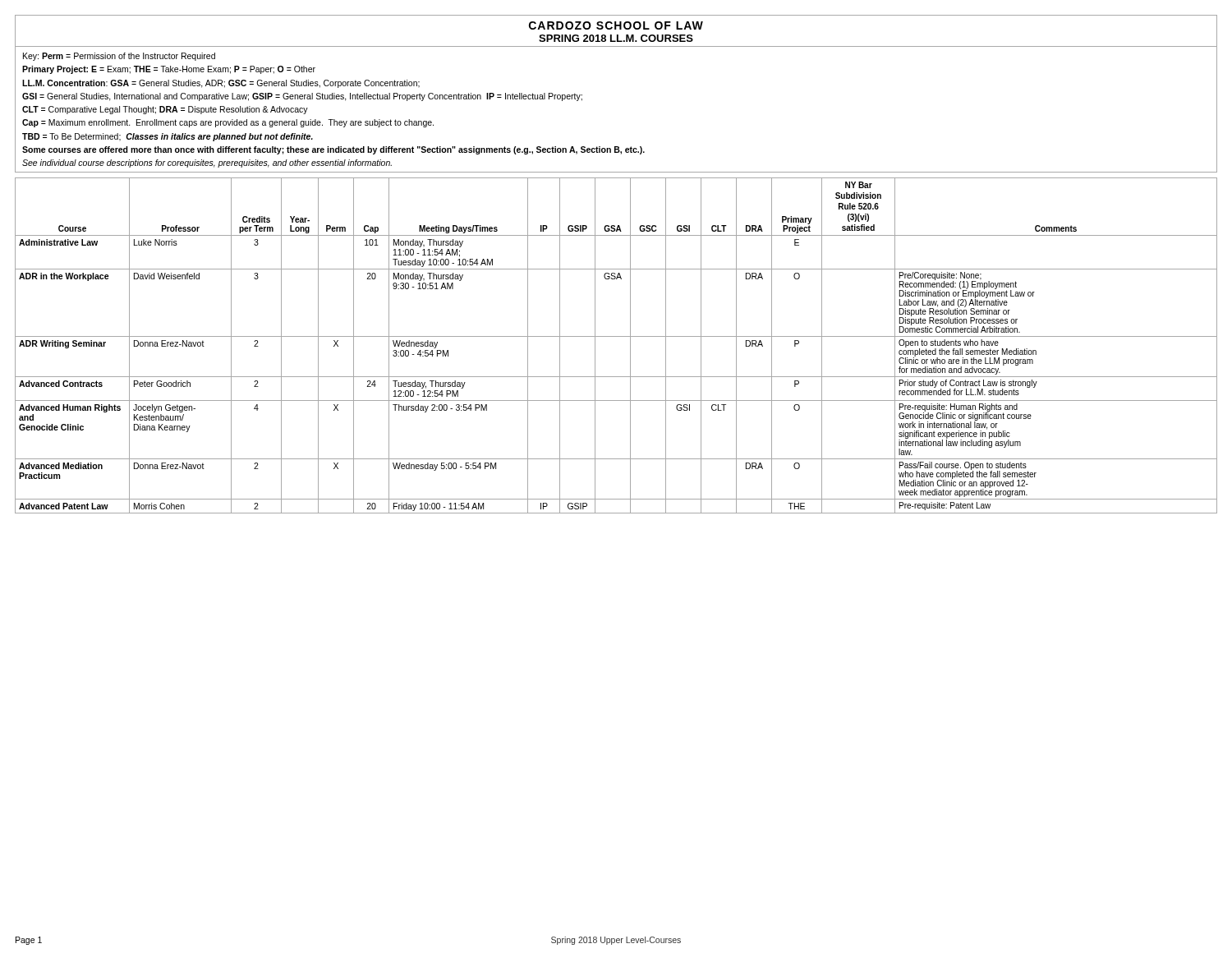
Task: Click the title that begins "CARDOZO SCHOOL OF LAW"
Action: point(616,32)
